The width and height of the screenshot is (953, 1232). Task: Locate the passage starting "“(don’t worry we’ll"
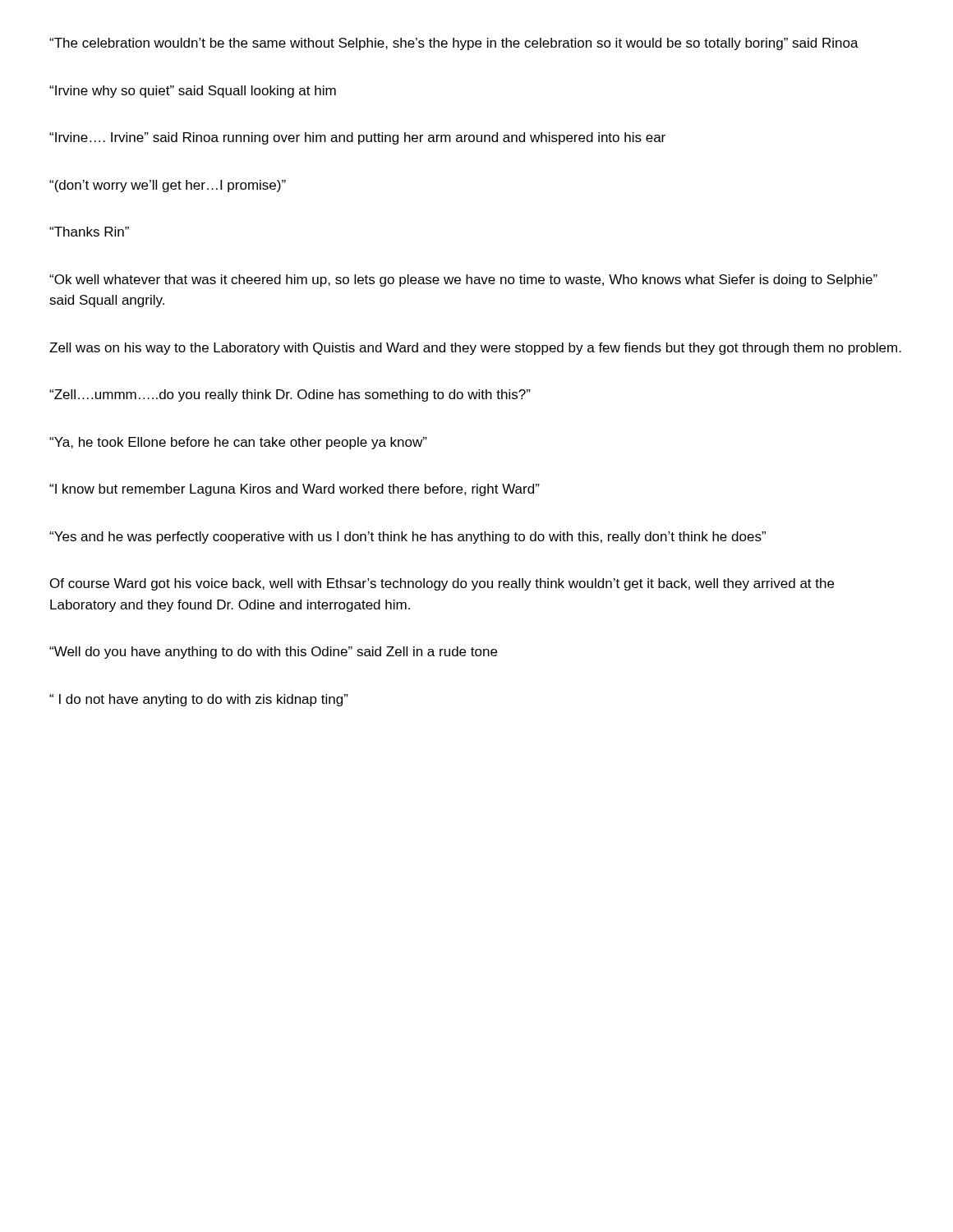pos(168,185)
